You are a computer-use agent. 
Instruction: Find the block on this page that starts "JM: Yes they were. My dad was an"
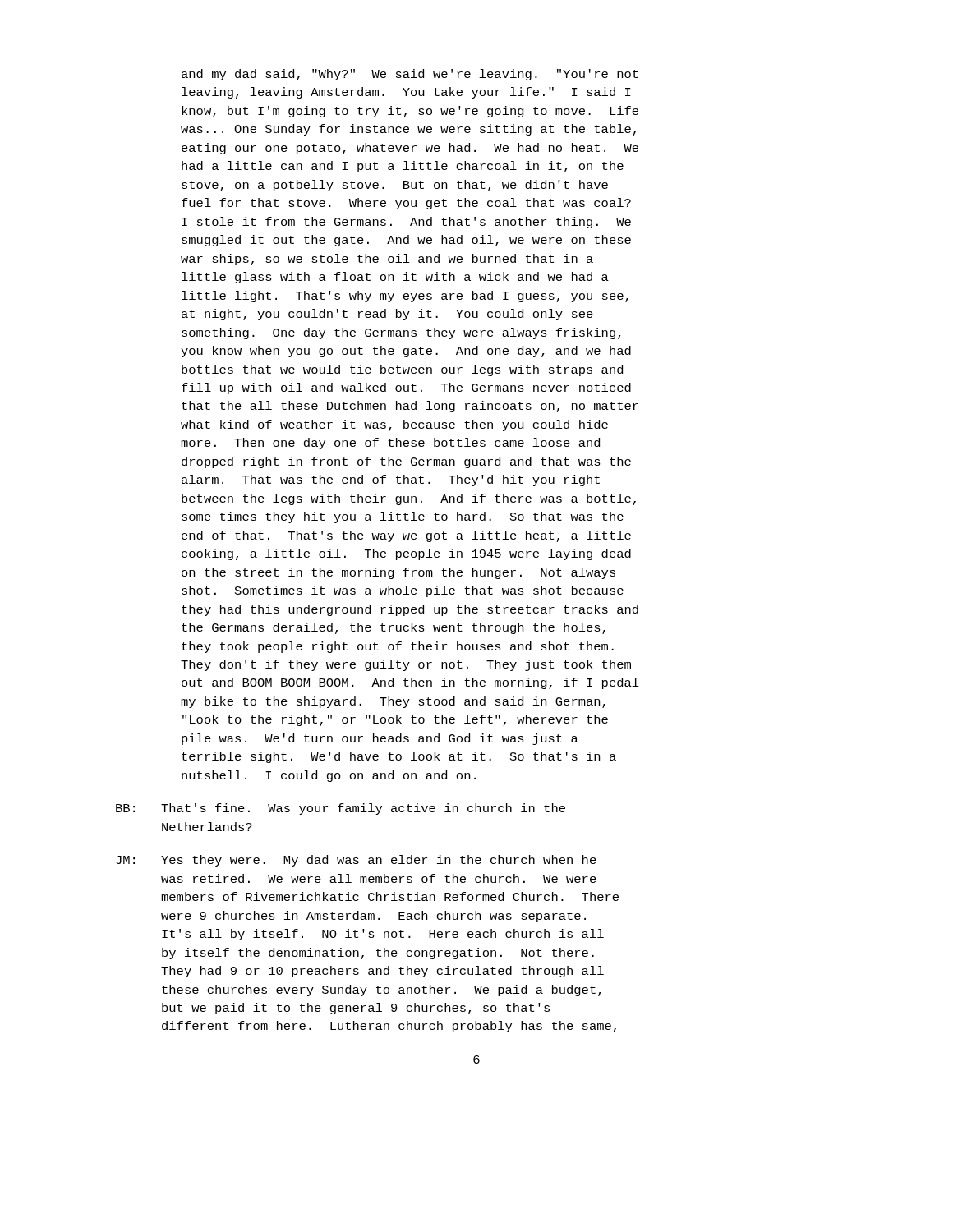(x=367, y=944)
